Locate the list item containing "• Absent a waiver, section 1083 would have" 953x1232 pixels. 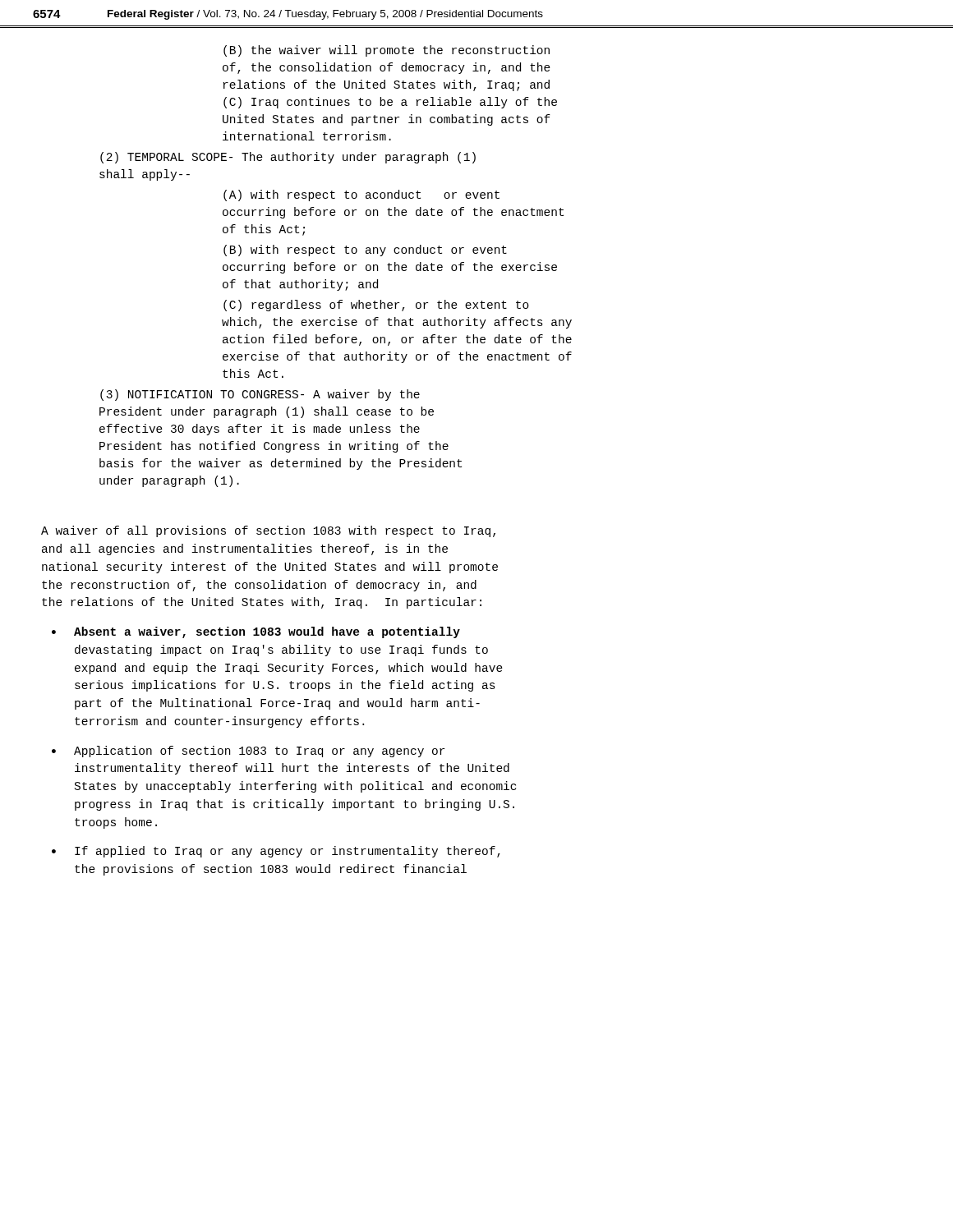point(476,678)
